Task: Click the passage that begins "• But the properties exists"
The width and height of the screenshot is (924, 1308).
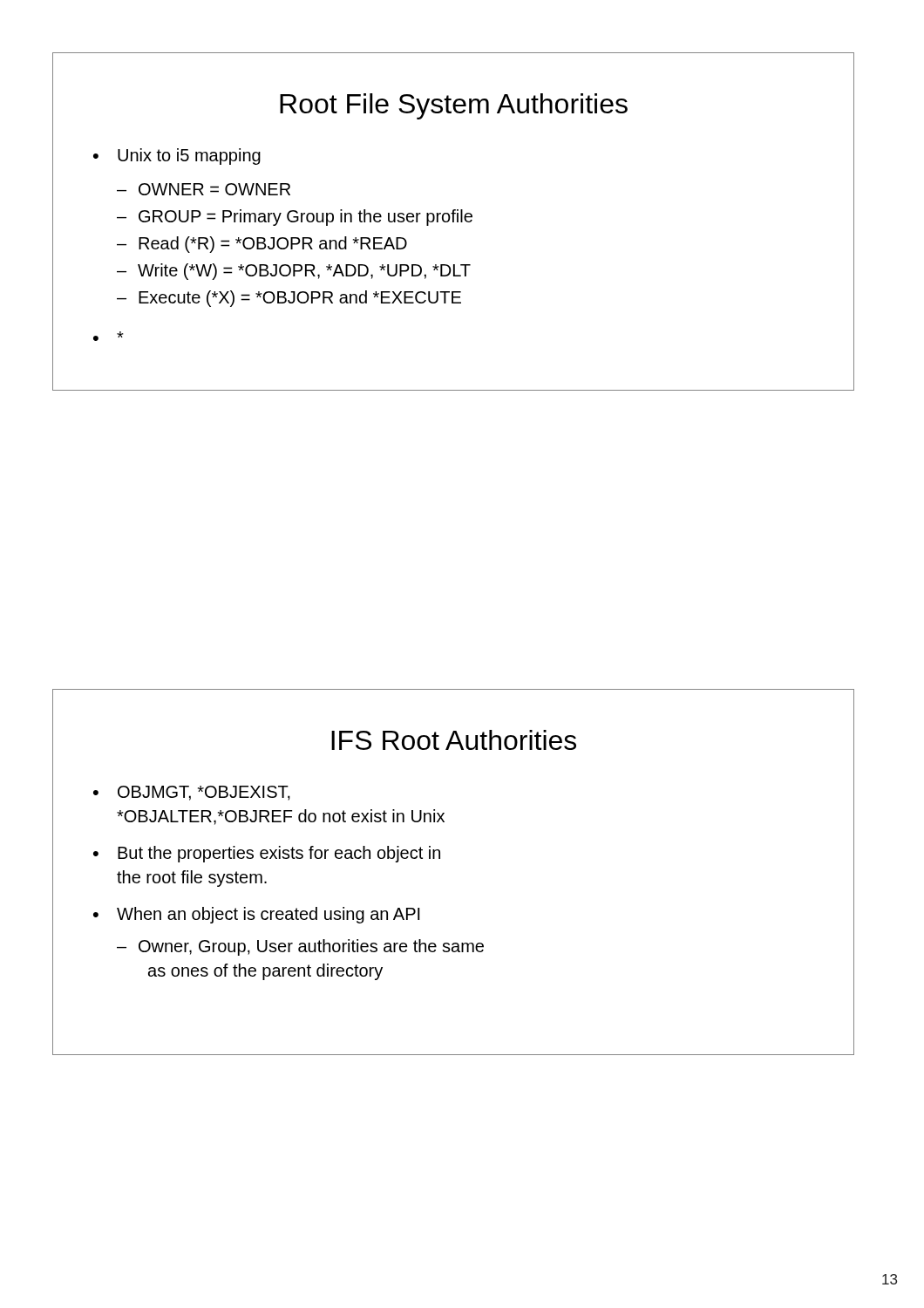Action: [267, 854]
